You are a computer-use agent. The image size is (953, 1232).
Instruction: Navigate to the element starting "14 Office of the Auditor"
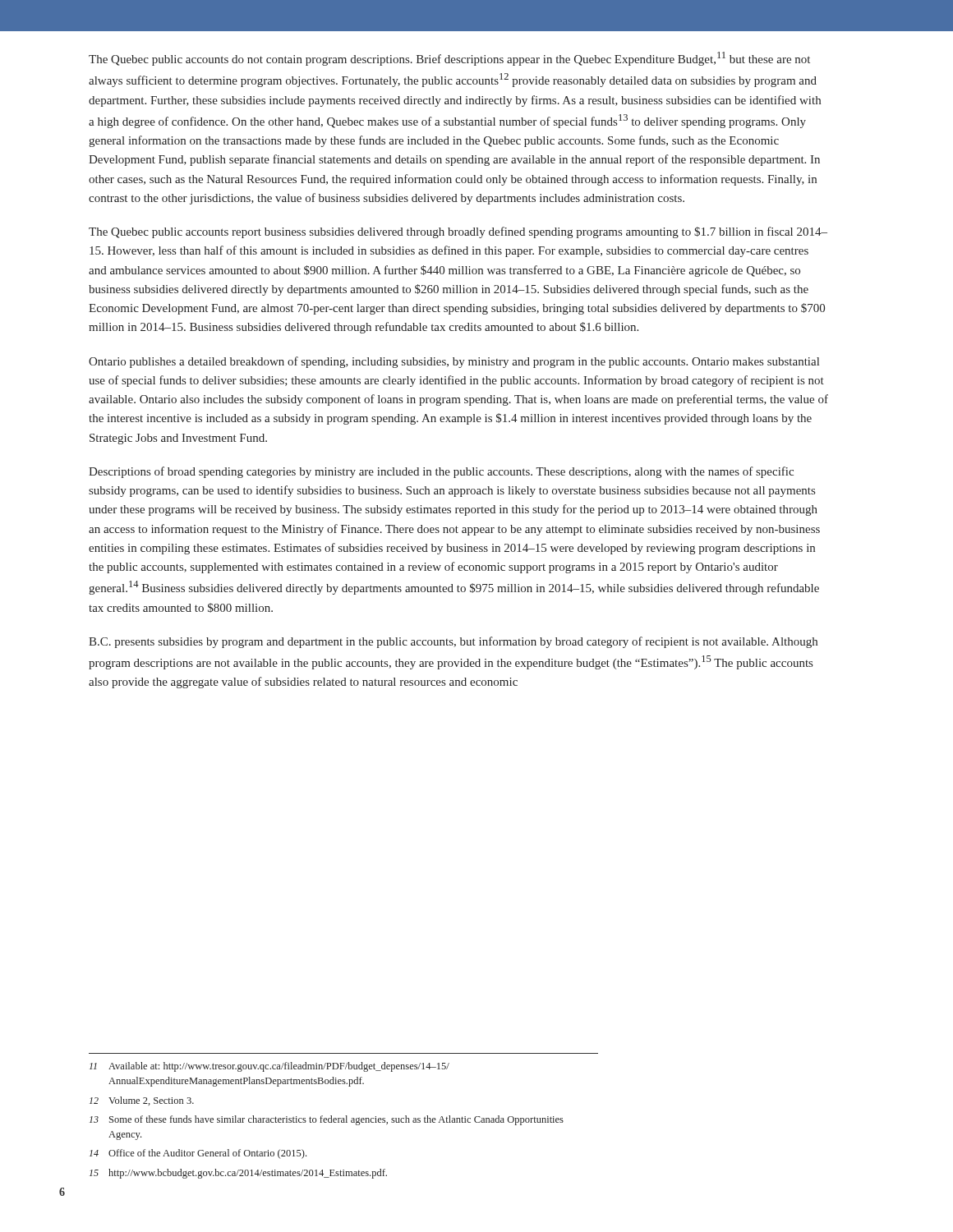pos(198,1153)
